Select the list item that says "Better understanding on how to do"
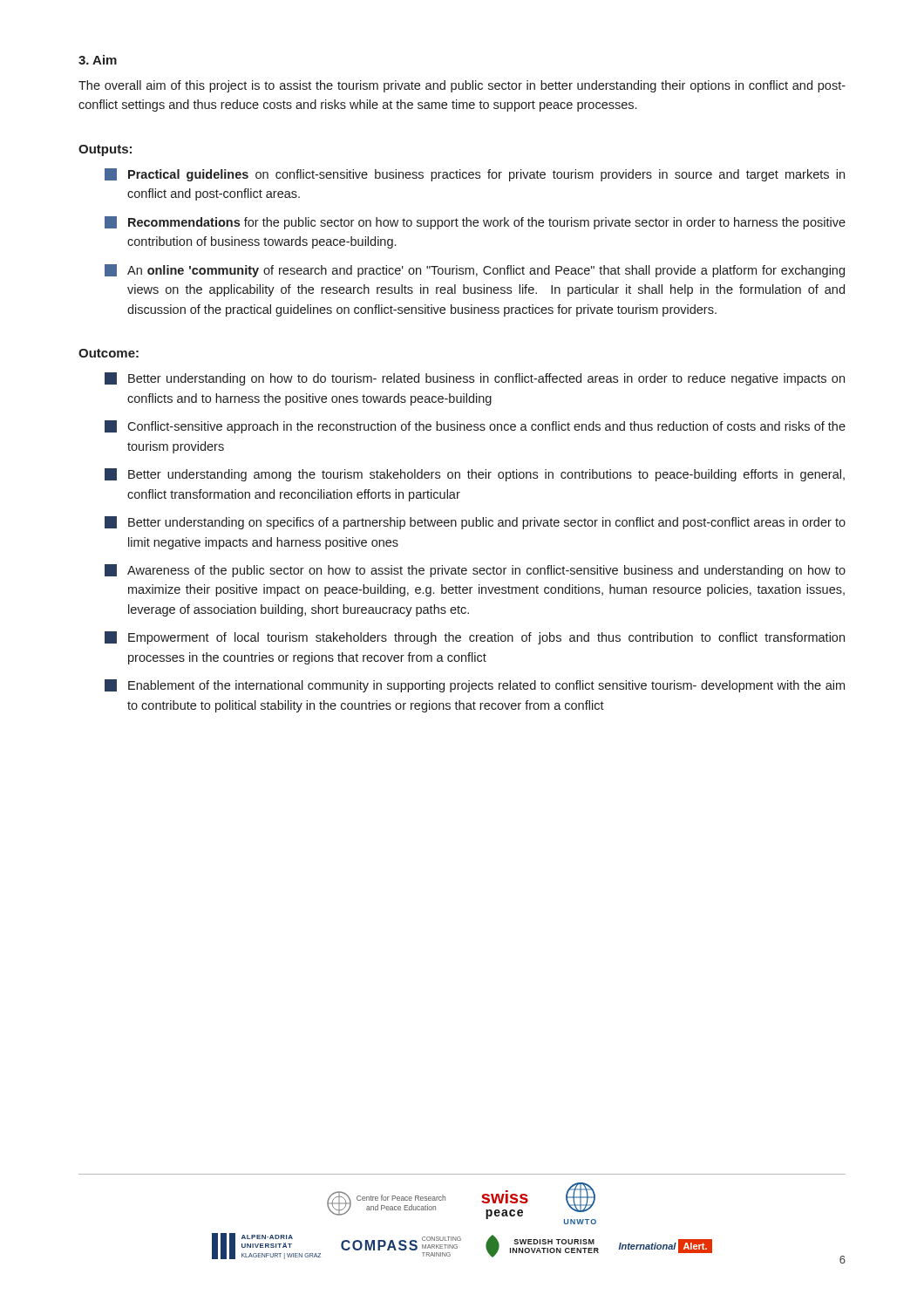This screenshot has width=924, height=1308. coord(475,389)
